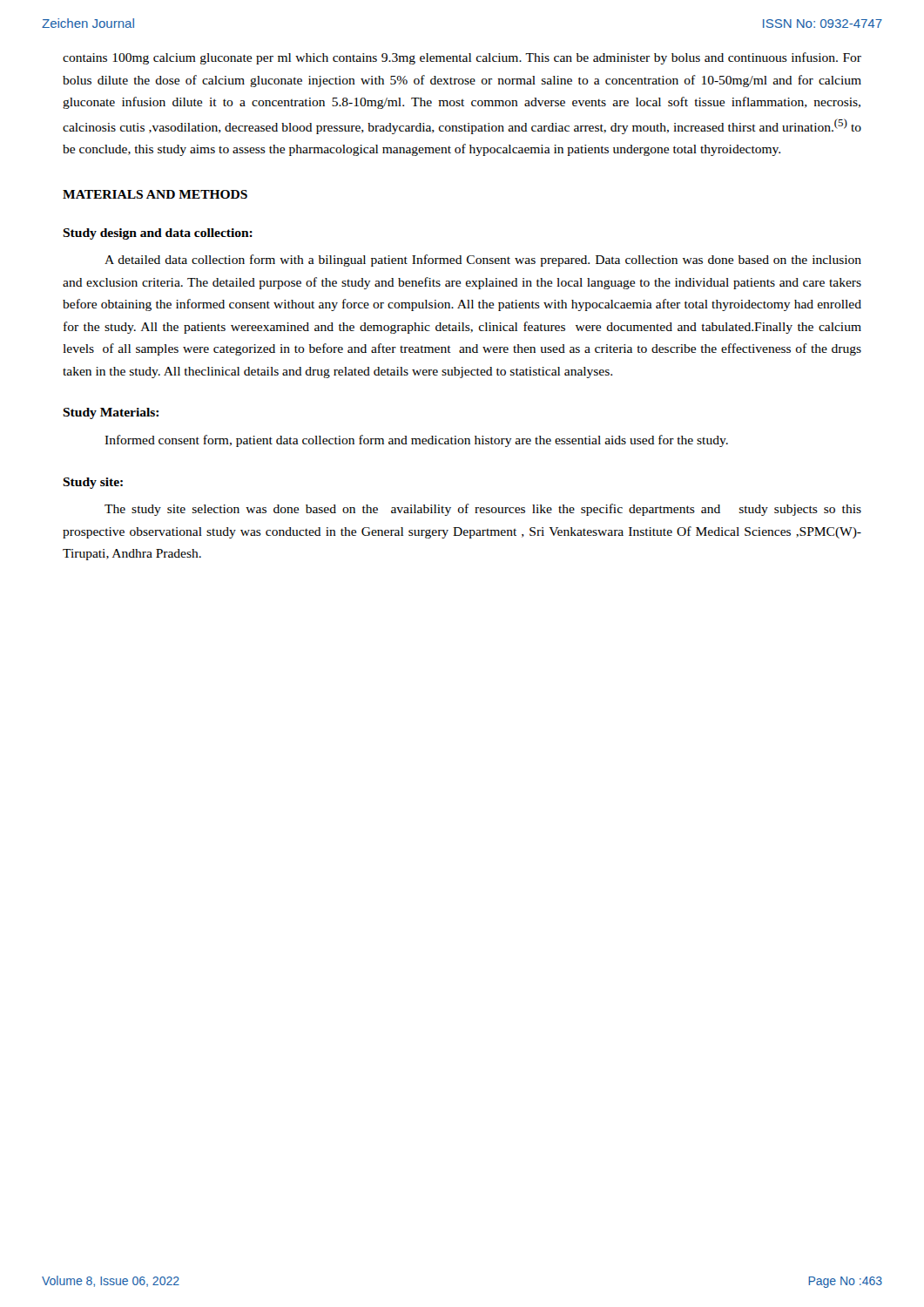Where does it say "Study Materials:"?
This screenshot has width=924, height=1307.
tap(111, 412)
